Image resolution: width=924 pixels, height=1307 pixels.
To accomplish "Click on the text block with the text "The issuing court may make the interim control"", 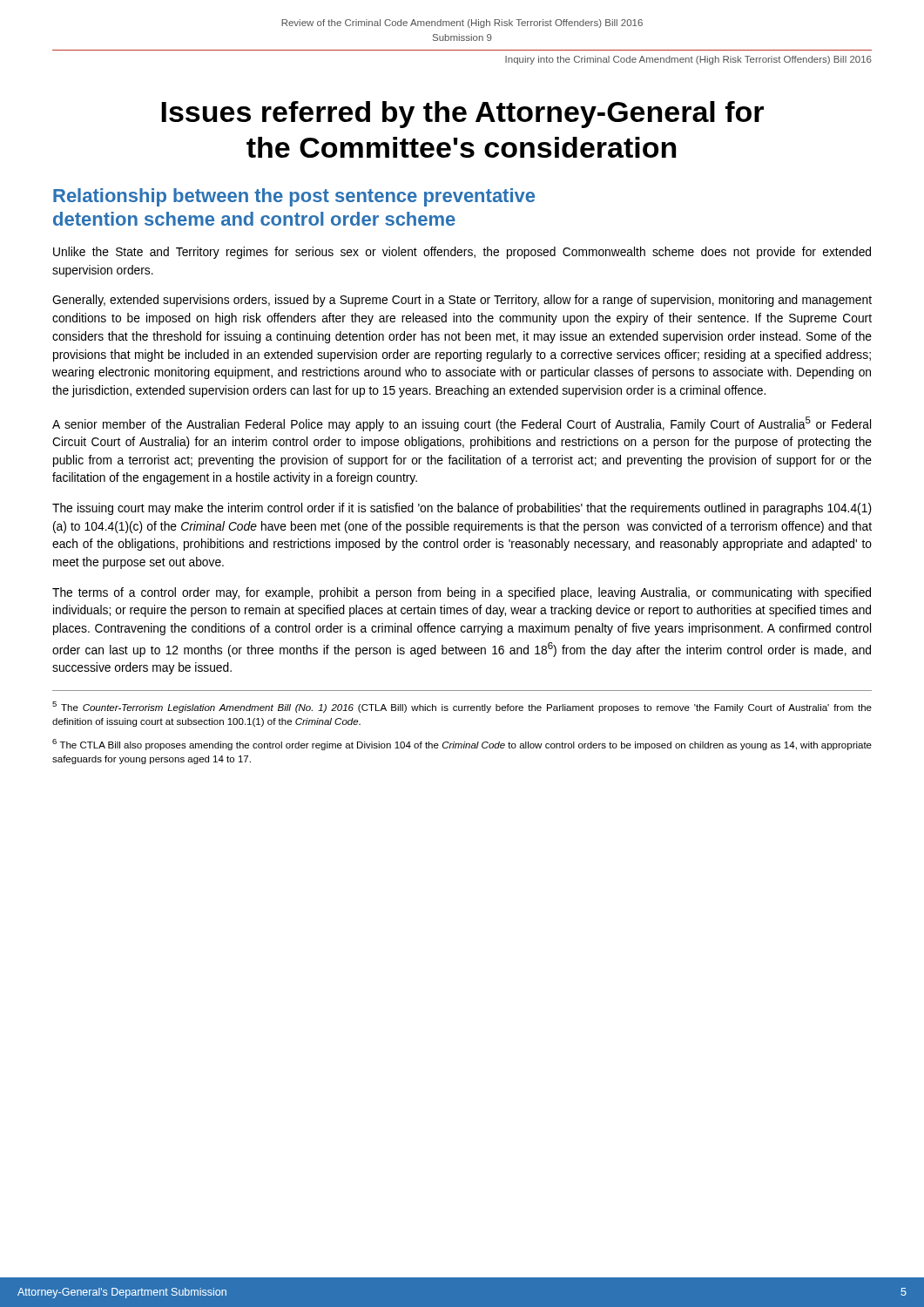I will [x=462, y=535].
